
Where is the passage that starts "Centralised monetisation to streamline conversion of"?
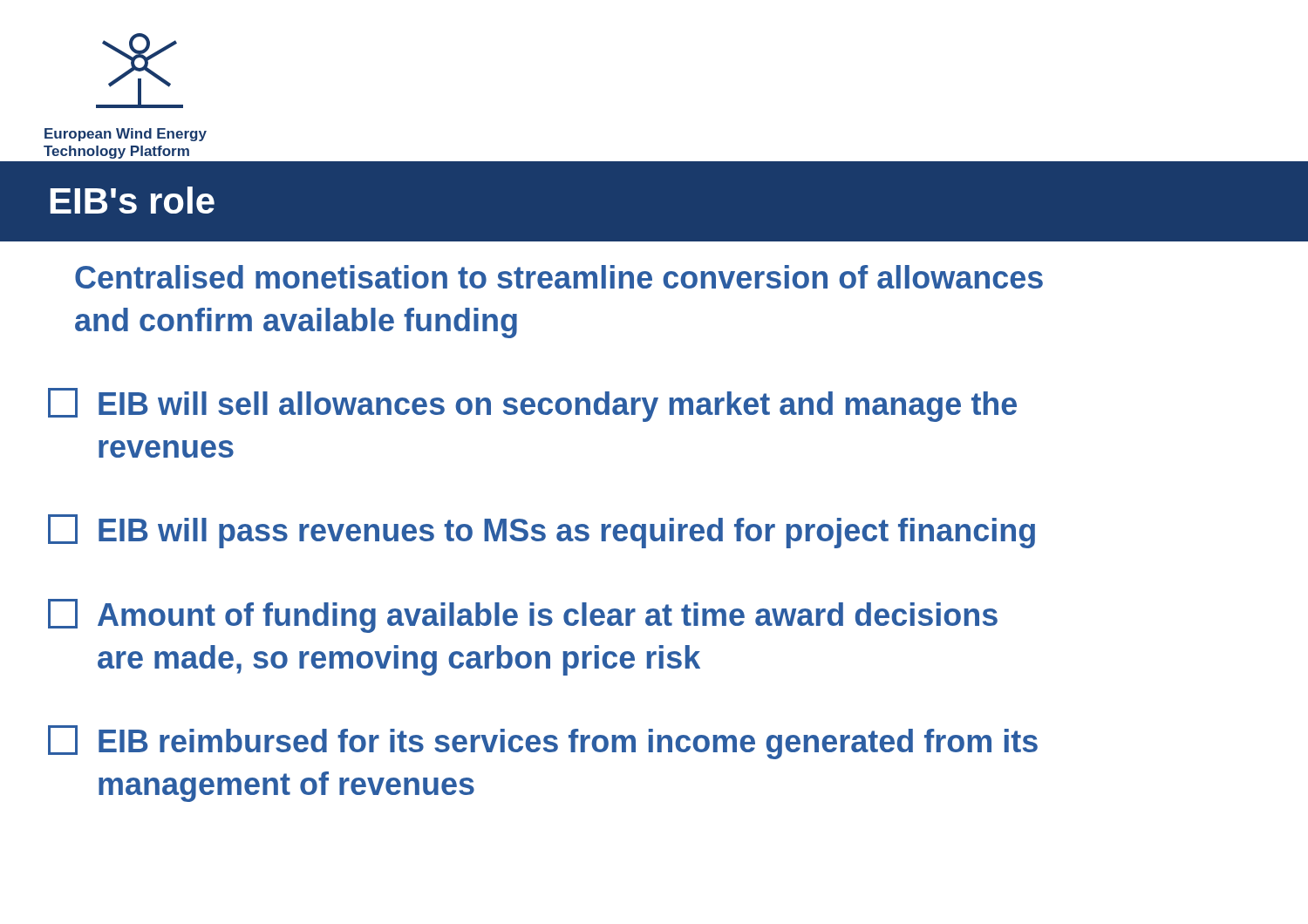tap(559, 299)
